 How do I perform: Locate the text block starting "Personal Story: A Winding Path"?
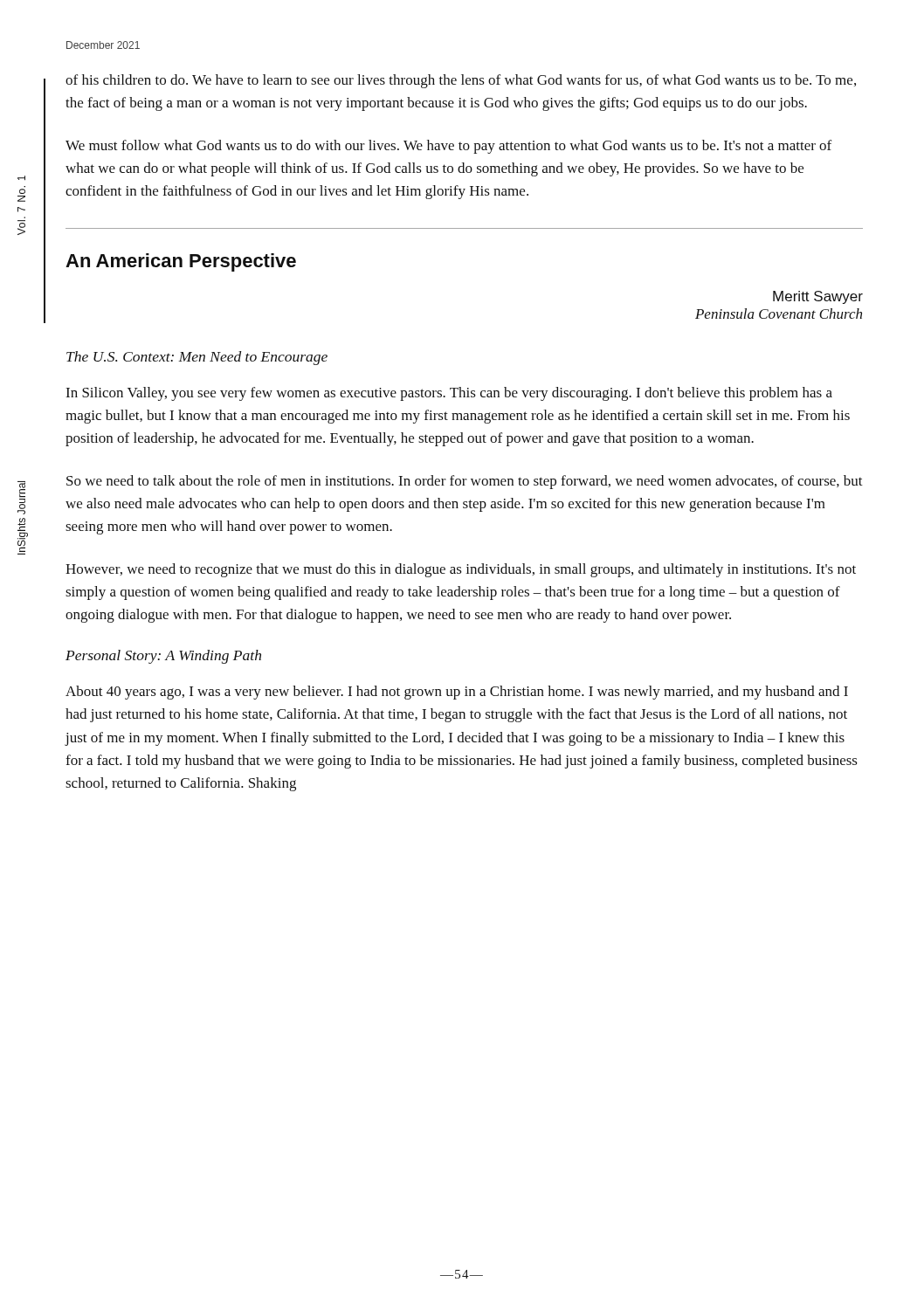(x=164, y=655)
